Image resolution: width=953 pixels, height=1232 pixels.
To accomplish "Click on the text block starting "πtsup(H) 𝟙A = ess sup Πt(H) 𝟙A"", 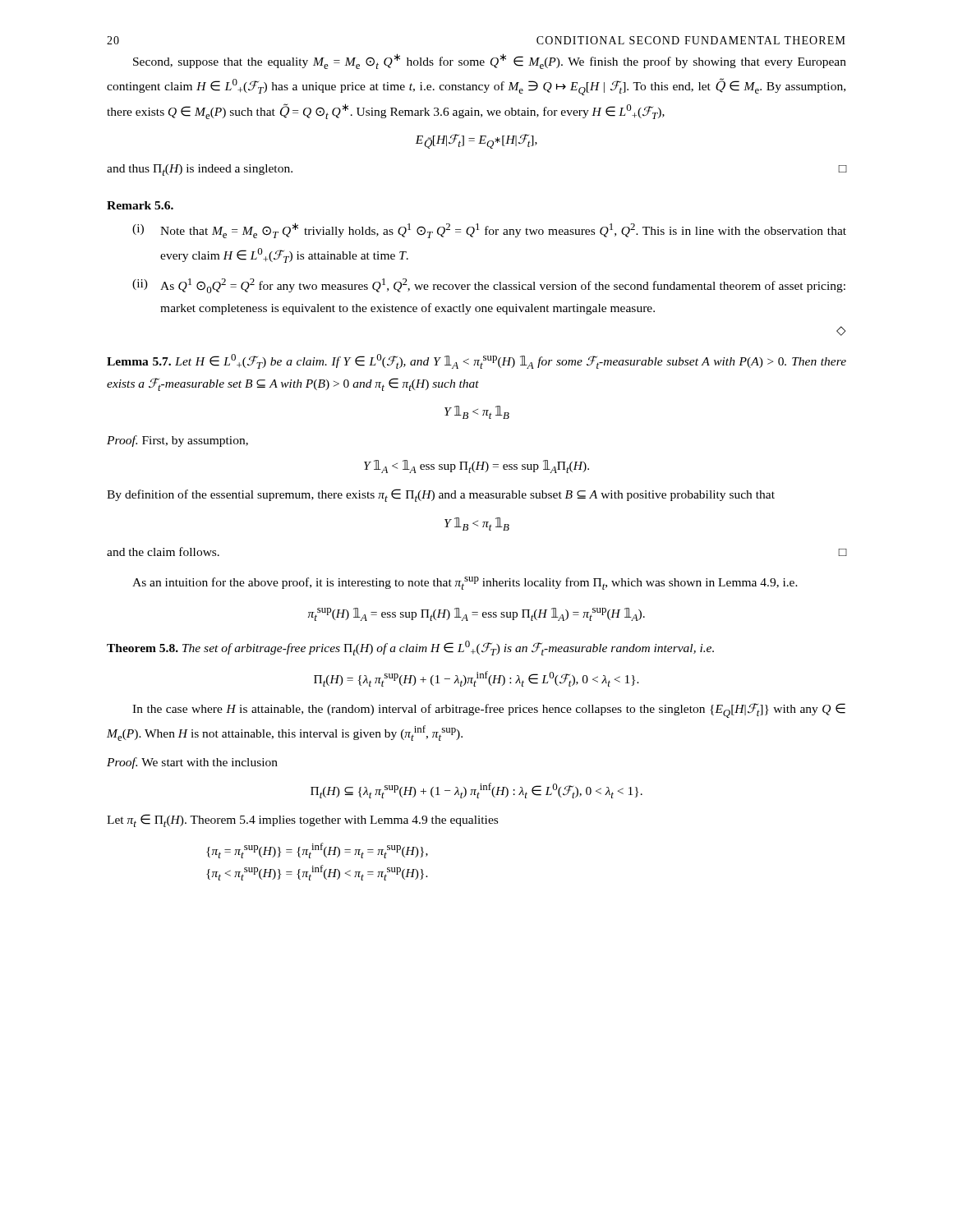I will point(476,614).
